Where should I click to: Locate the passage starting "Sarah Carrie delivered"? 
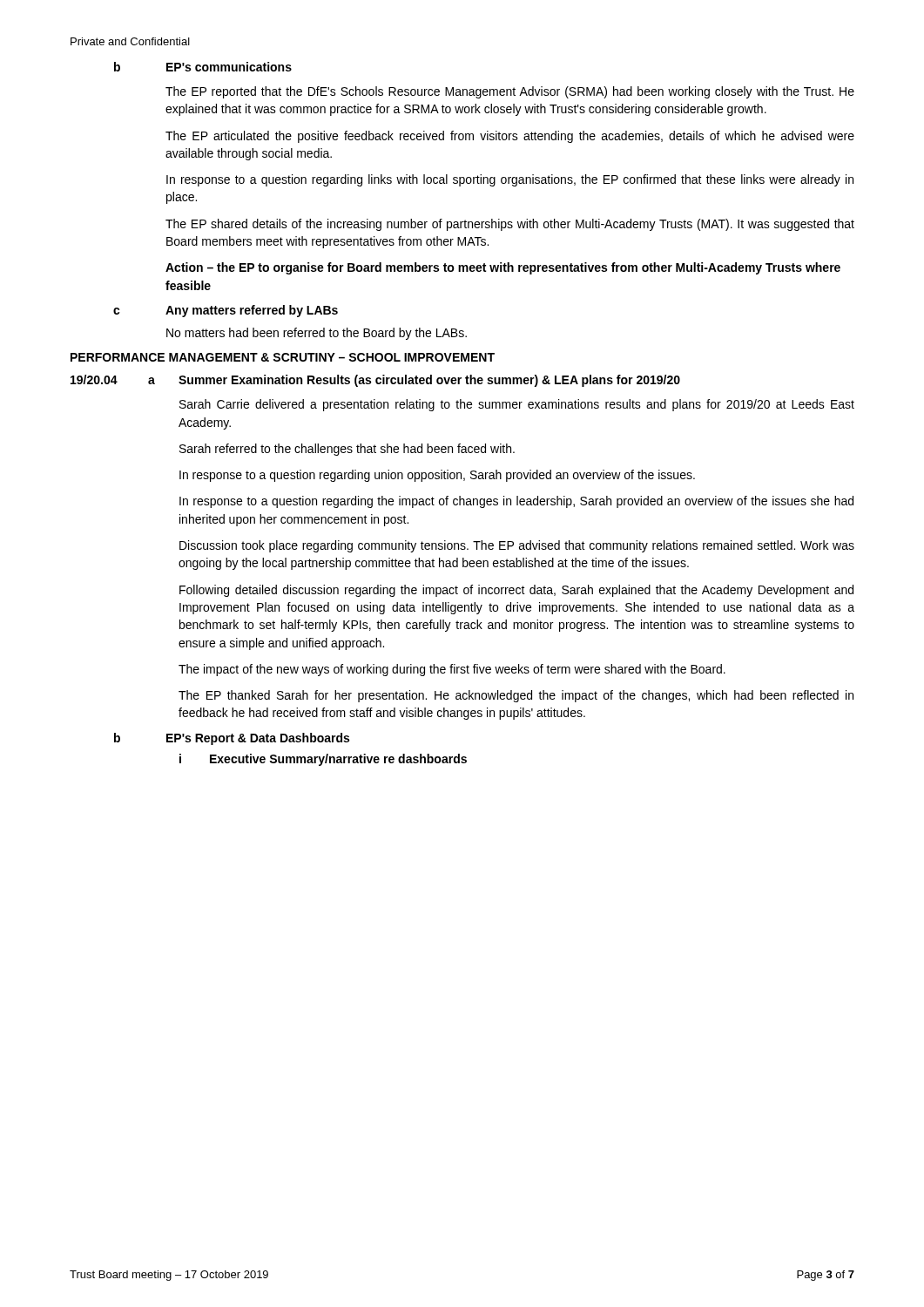pos(516,413)
